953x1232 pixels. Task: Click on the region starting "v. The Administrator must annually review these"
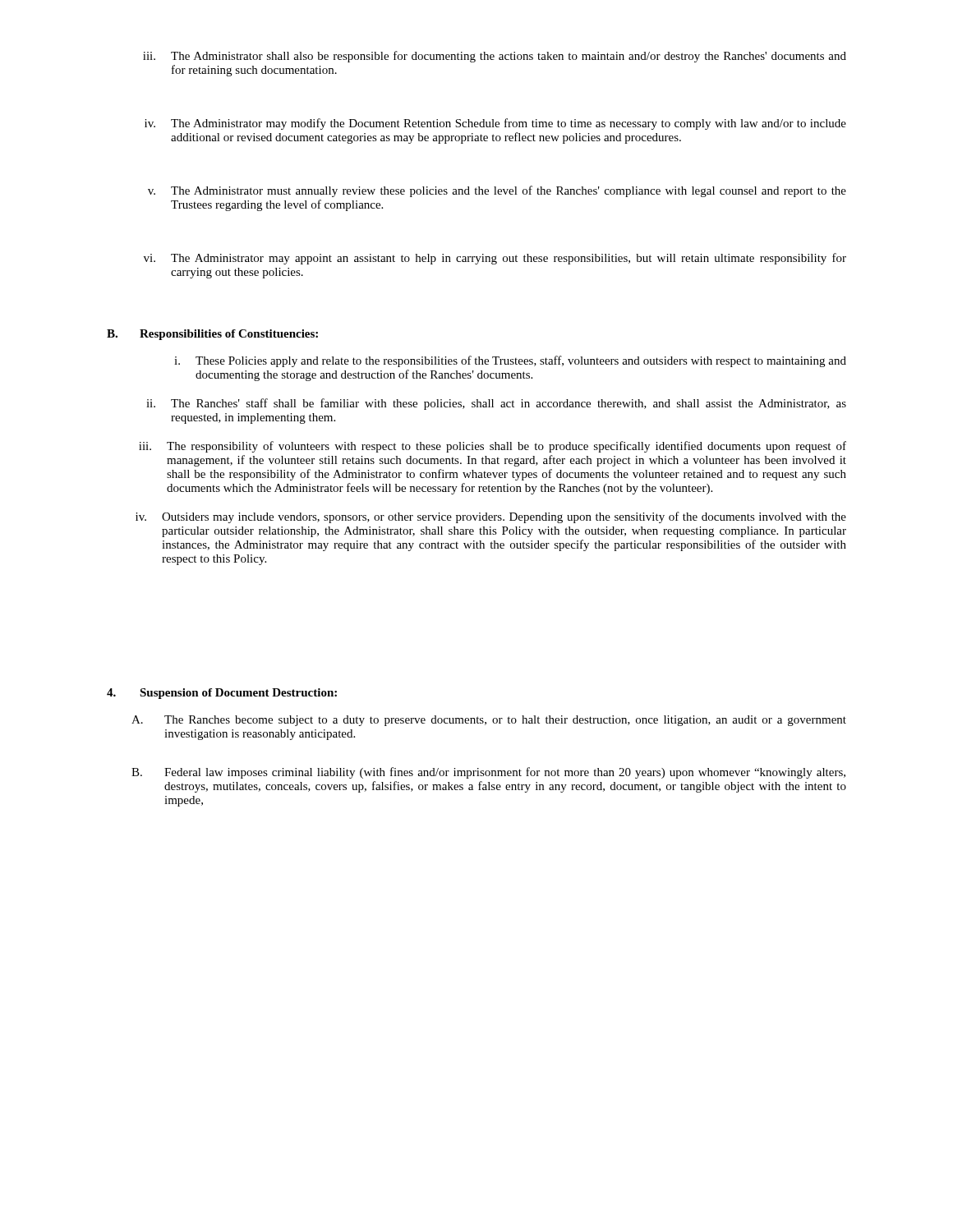click(476, 198)
